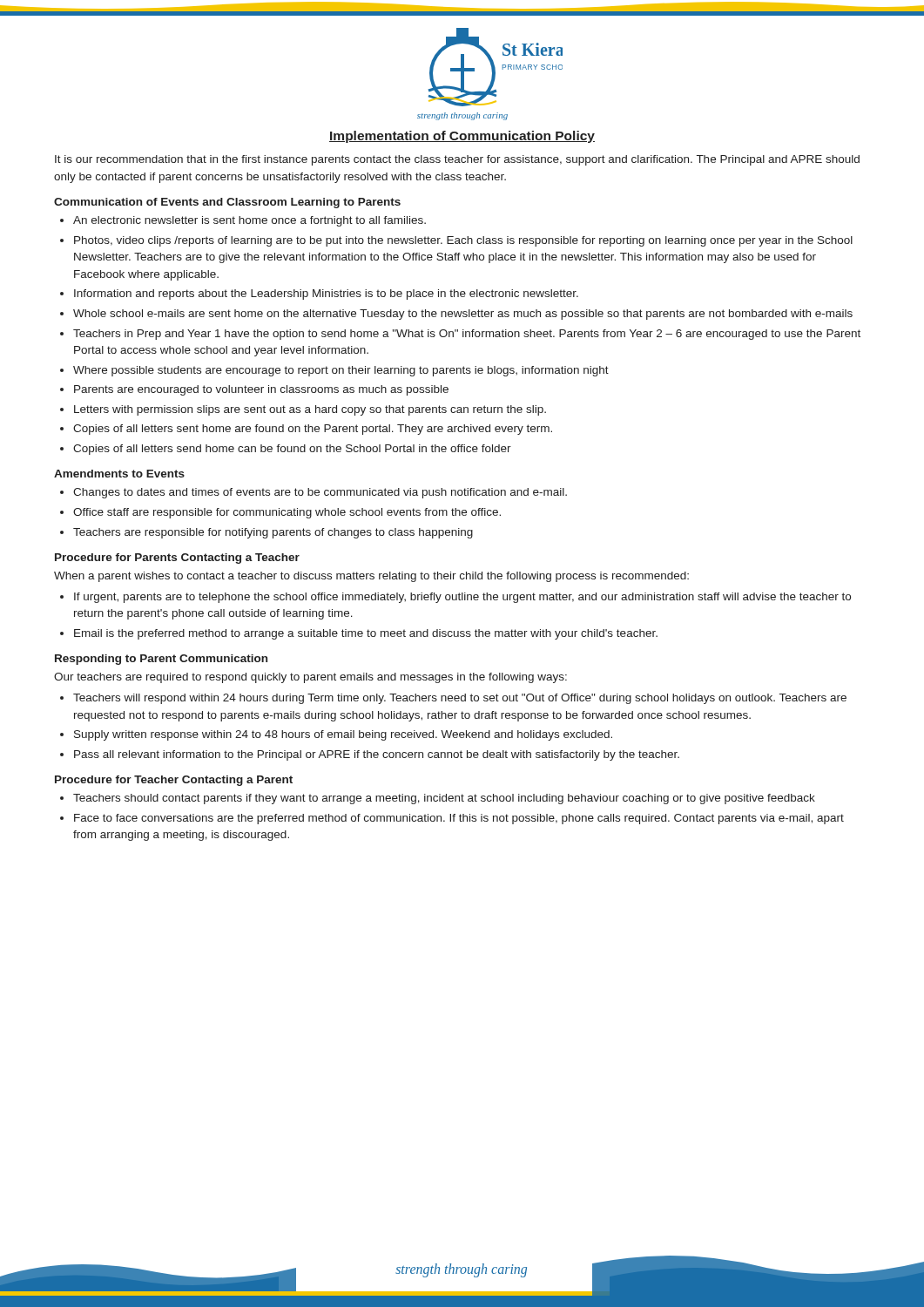Point to the text block starting "Changes to dates and"

click(321, 492)
